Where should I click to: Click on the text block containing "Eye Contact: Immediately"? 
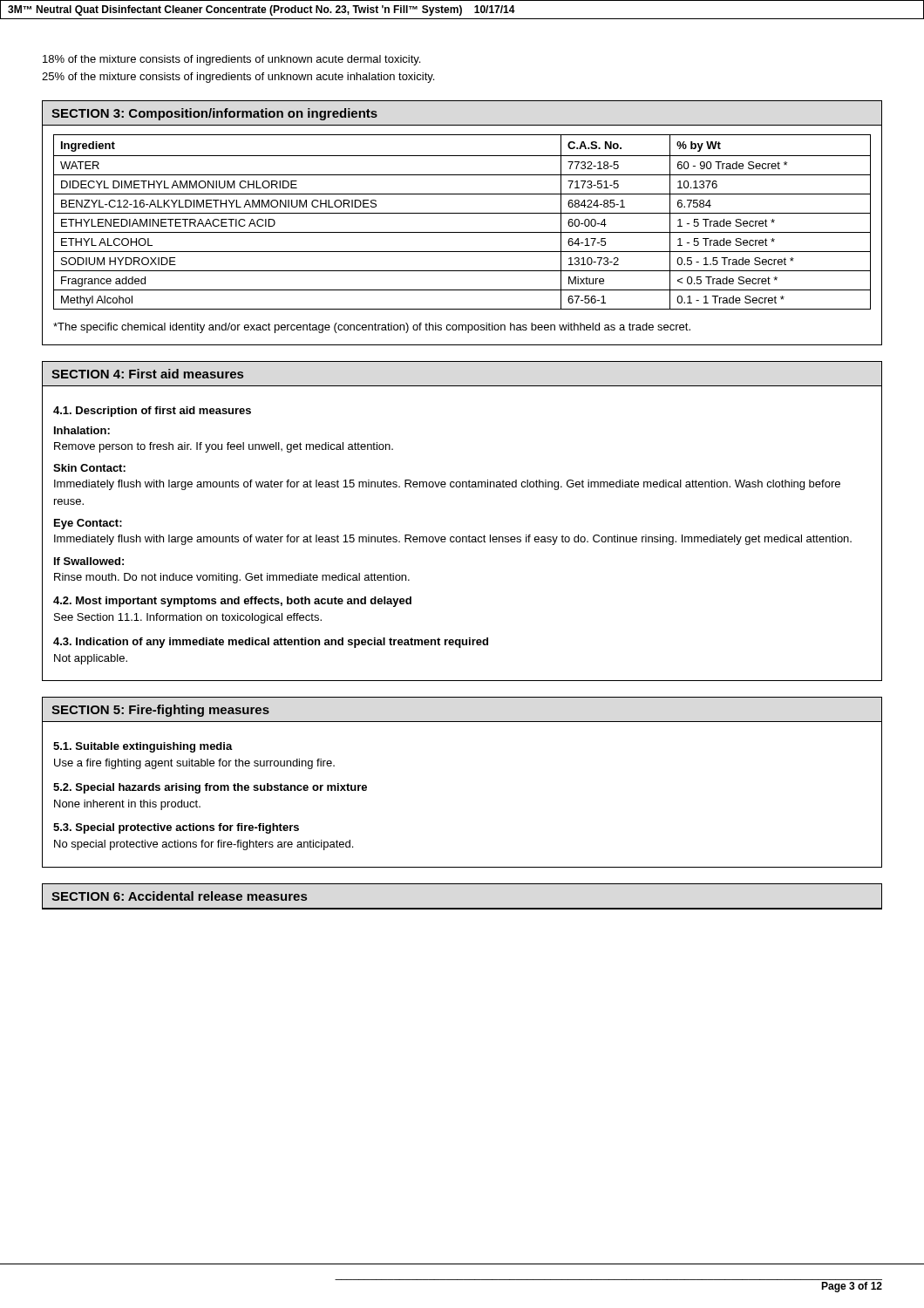click(462, 532)
